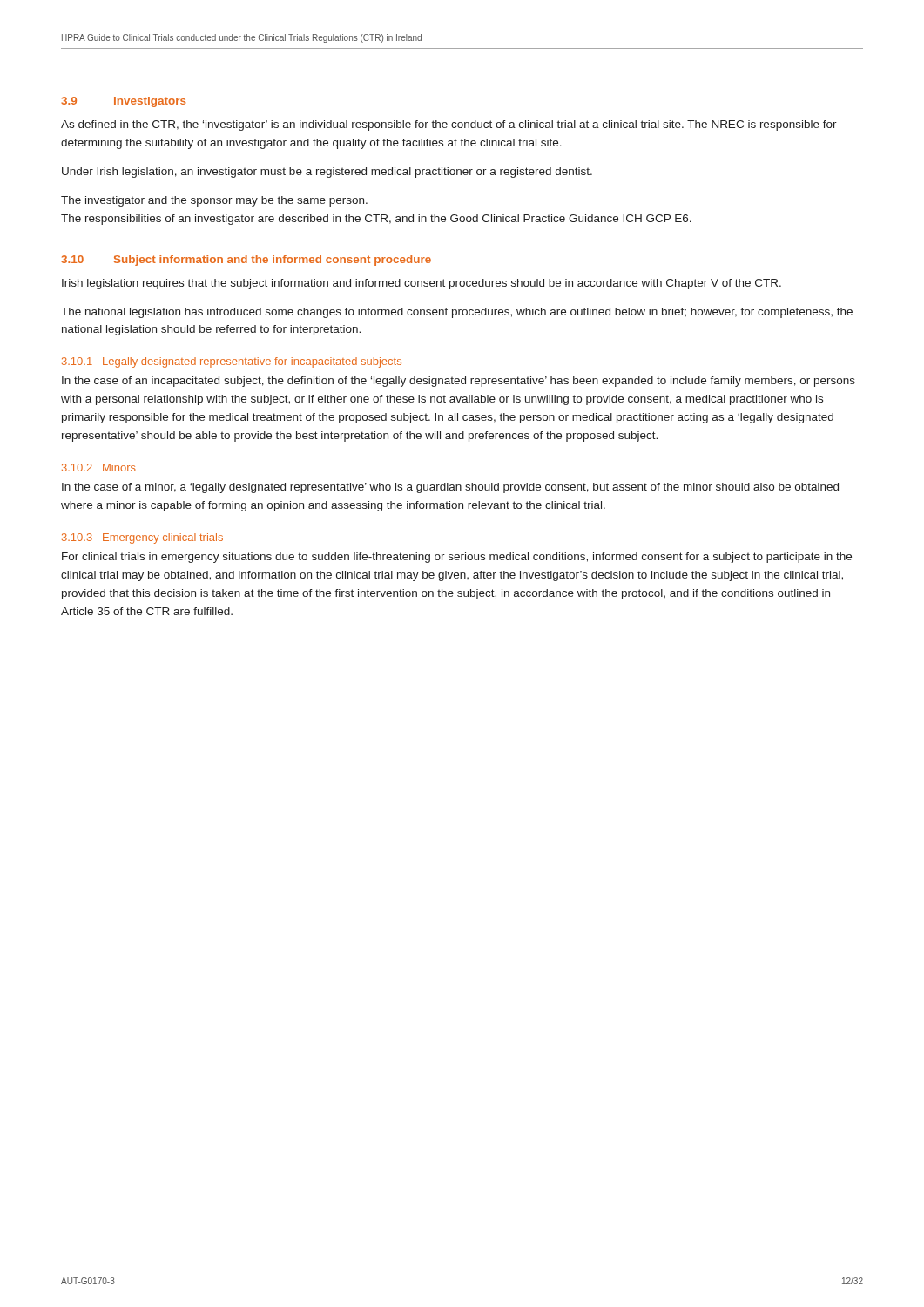
Task: Find "3.10.3 Emergency clinical trials" on this page
Action: pyautogui.click(x=142, y=537)
